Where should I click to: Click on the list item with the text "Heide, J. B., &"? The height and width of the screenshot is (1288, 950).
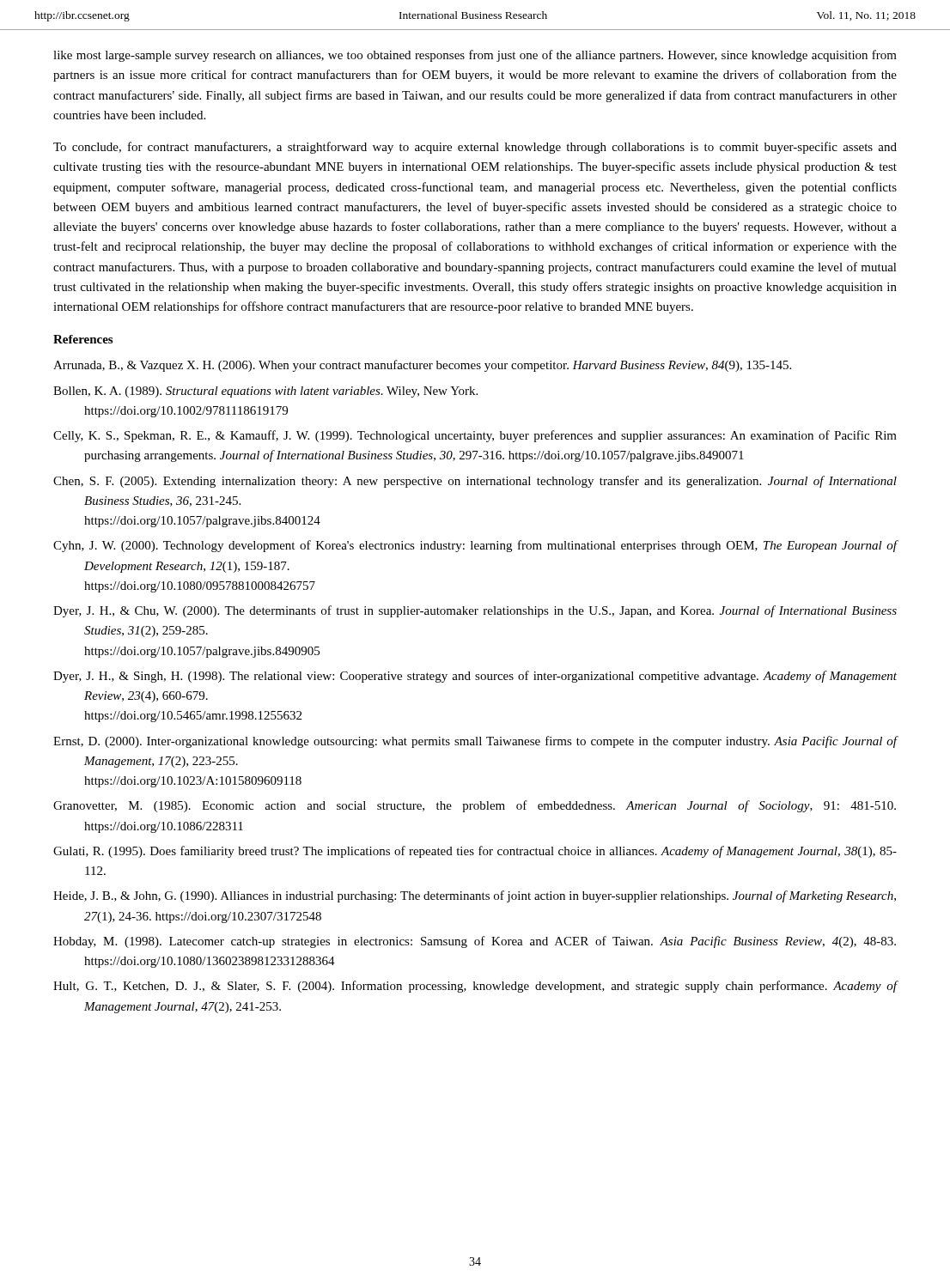click(475, 906)
